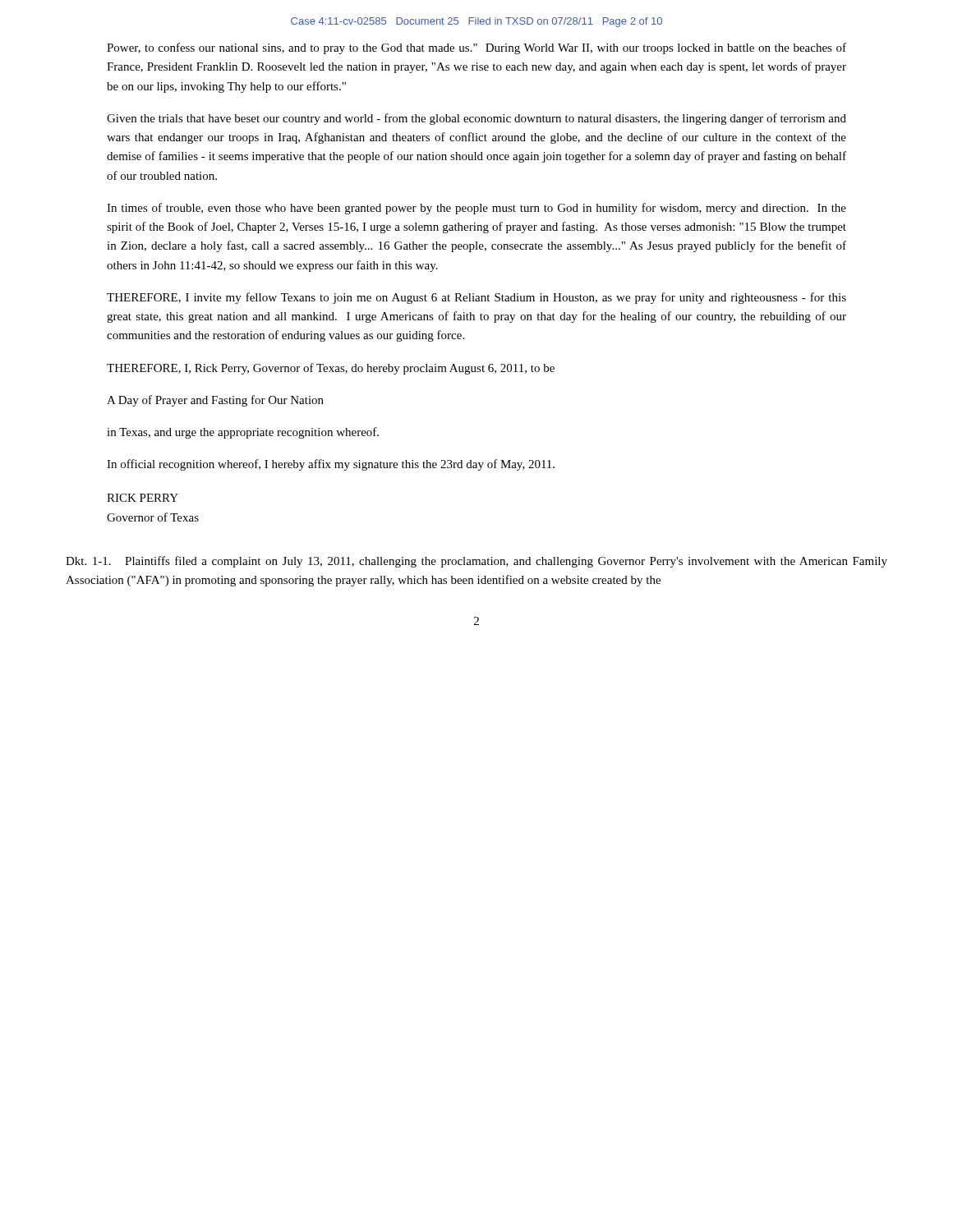The image size is (953, 1232).
Task: Where is the passage that starts "Dkt. 1-1. Plaintiffs filed a"?
Action: pos(476,570)
